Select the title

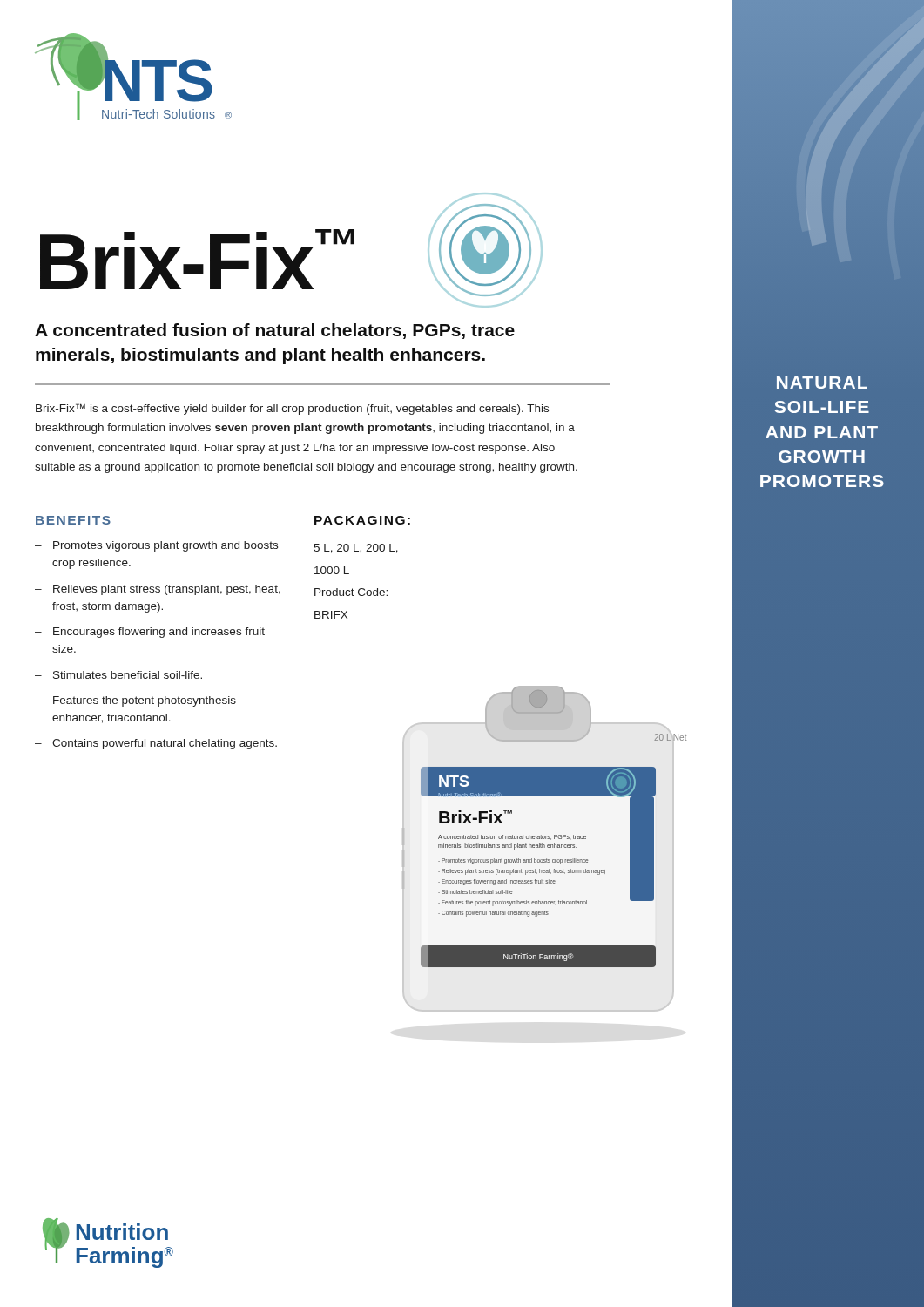[197, 262]
